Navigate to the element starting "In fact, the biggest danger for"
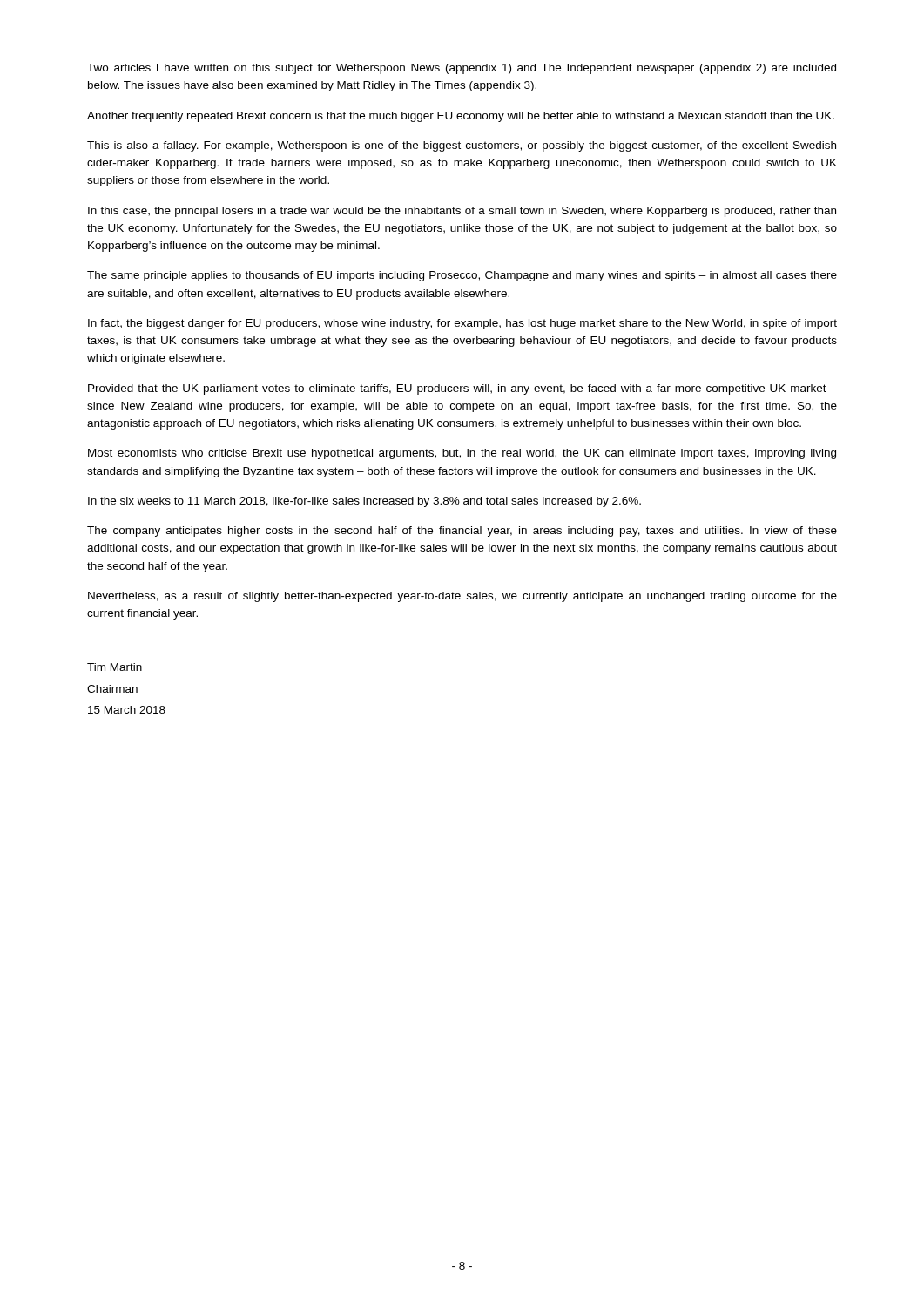 462,340
